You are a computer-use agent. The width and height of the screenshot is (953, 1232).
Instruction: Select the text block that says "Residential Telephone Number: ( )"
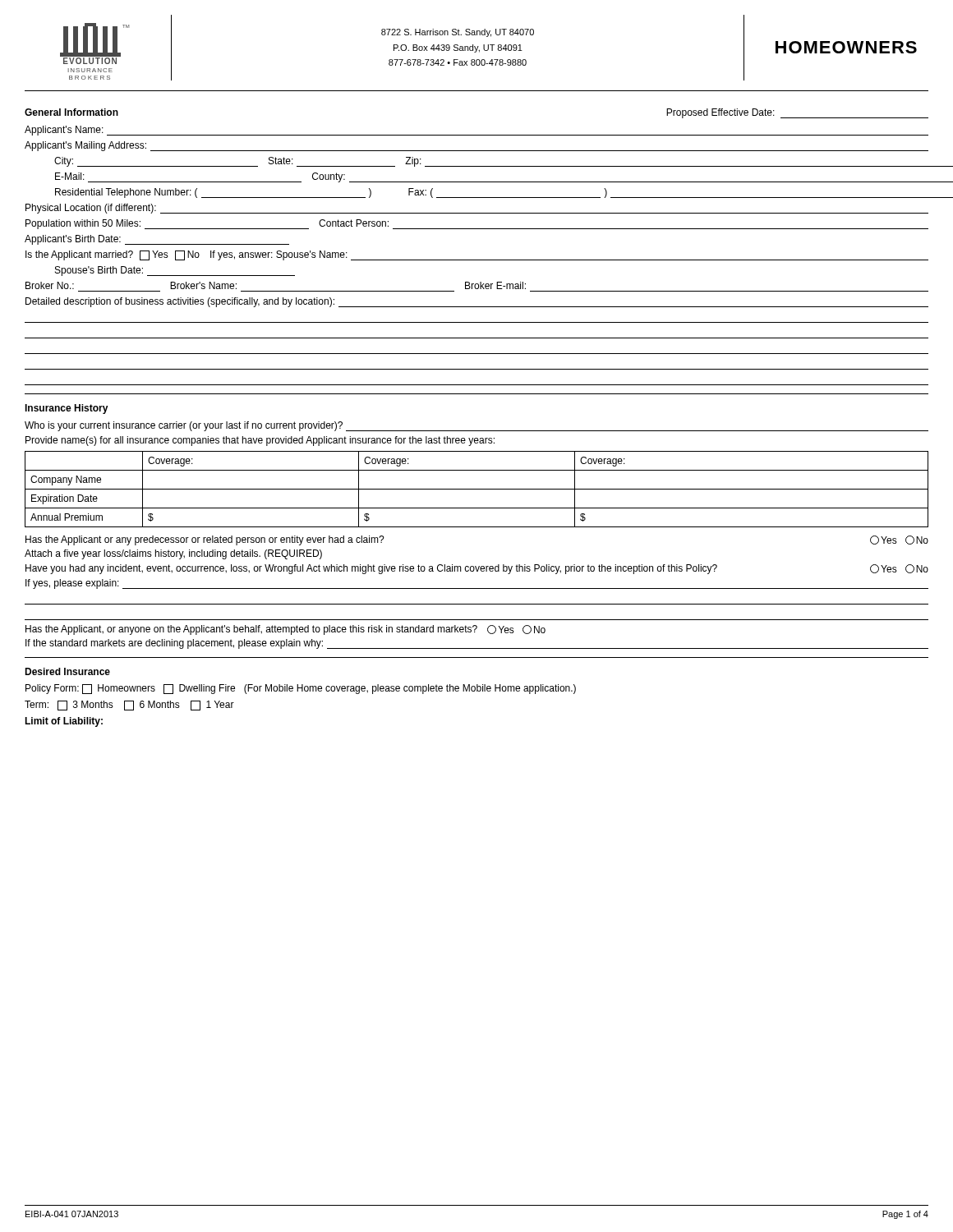tap(504, 192)
